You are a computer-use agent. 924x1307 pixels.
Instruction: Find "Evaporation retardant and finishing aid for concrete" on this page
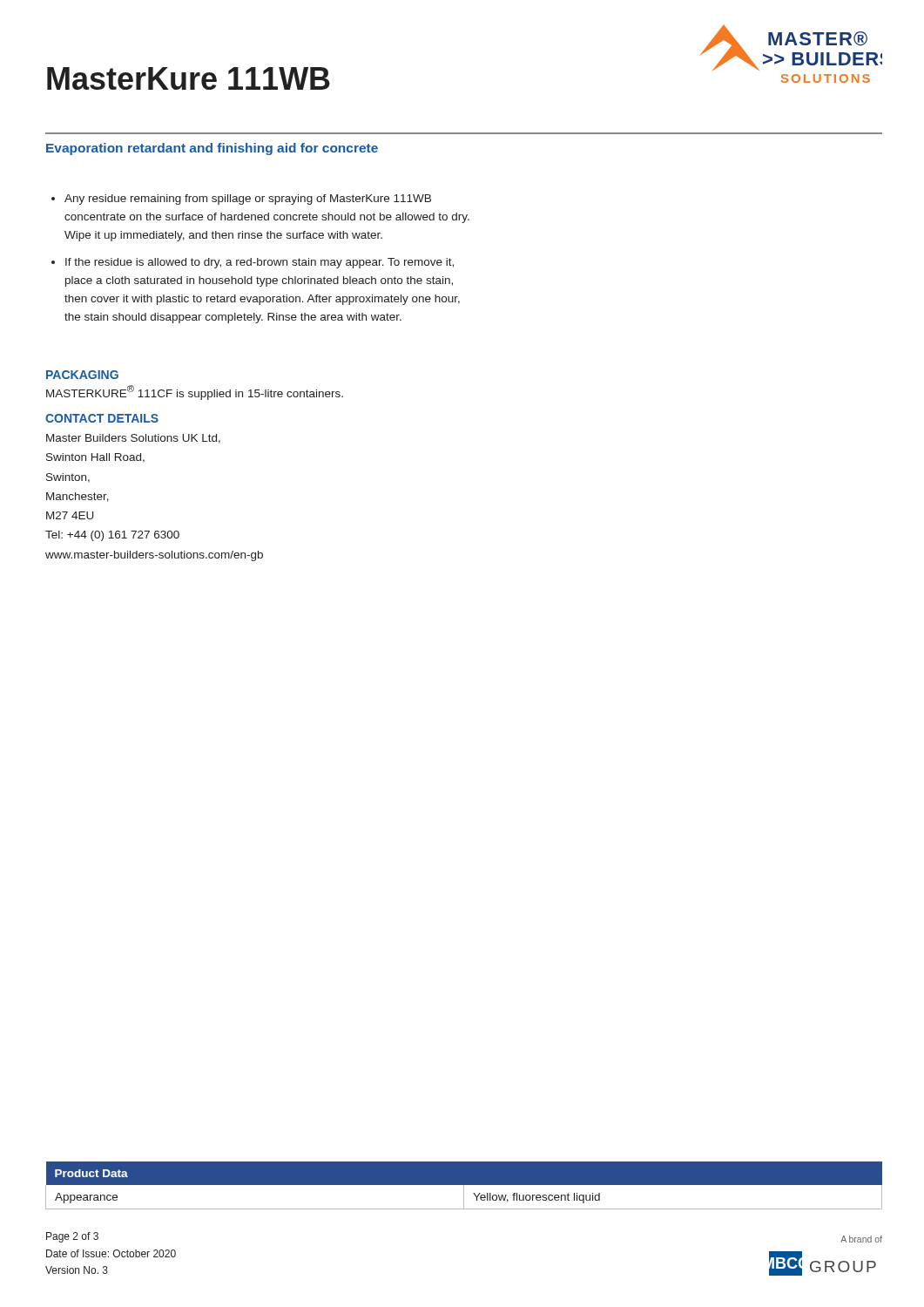tap(212, 148)
